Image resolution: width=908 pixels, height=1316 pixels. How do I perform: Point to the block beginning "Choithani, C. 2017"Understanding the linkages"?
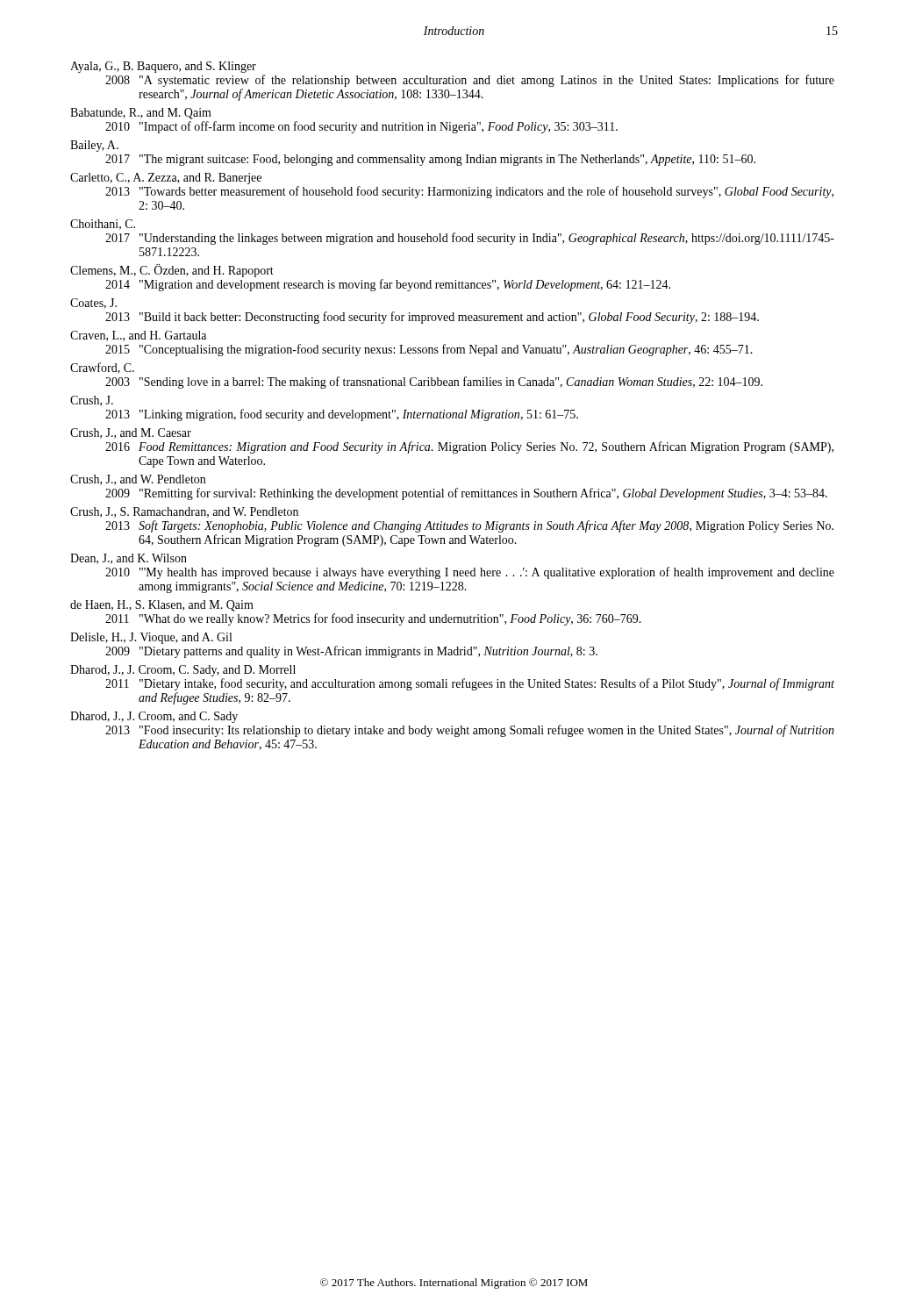tap(454, 239)
